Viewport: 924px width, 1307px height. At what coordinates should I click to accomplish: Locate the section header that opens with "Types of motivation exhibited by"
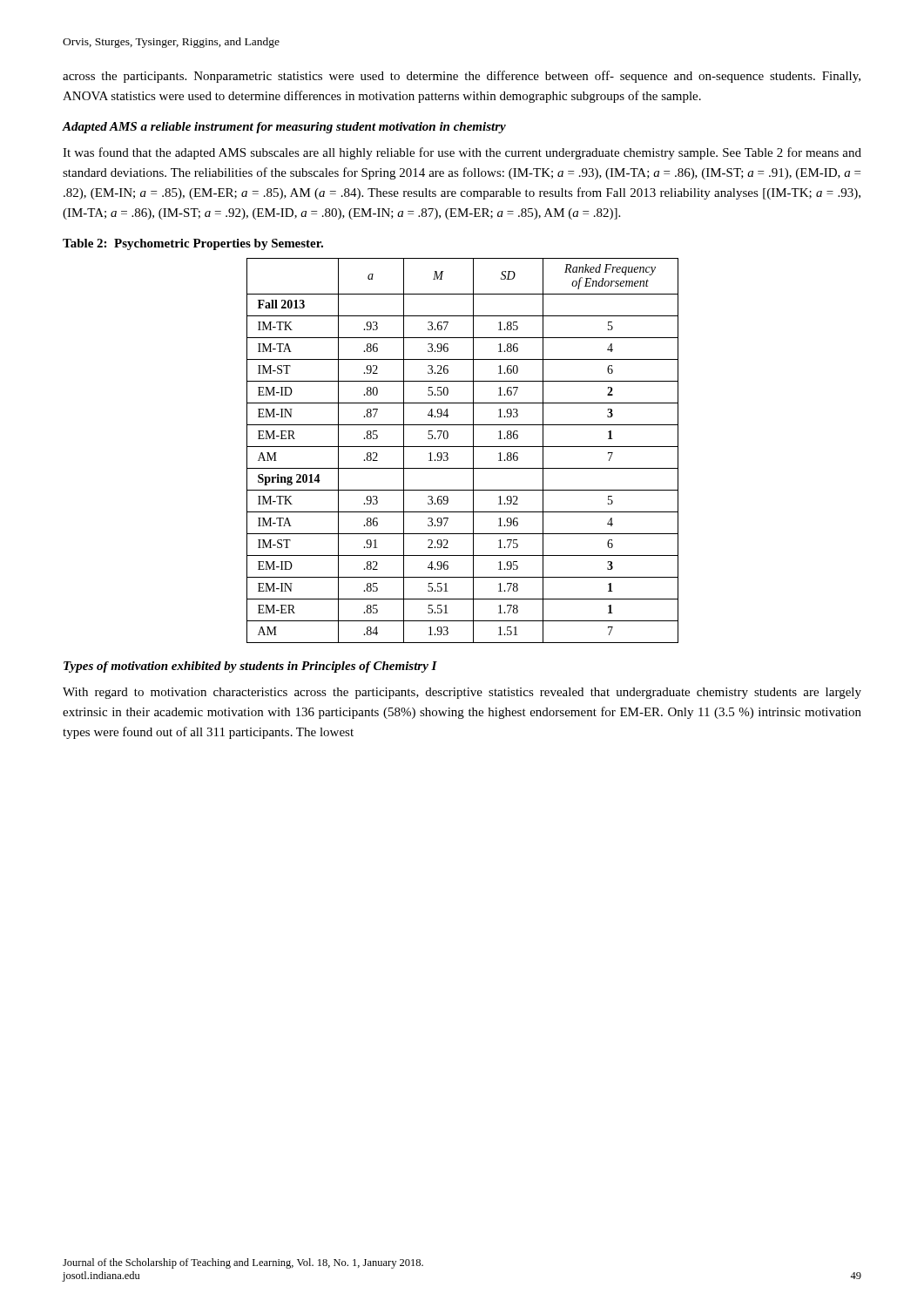point(250,665)
